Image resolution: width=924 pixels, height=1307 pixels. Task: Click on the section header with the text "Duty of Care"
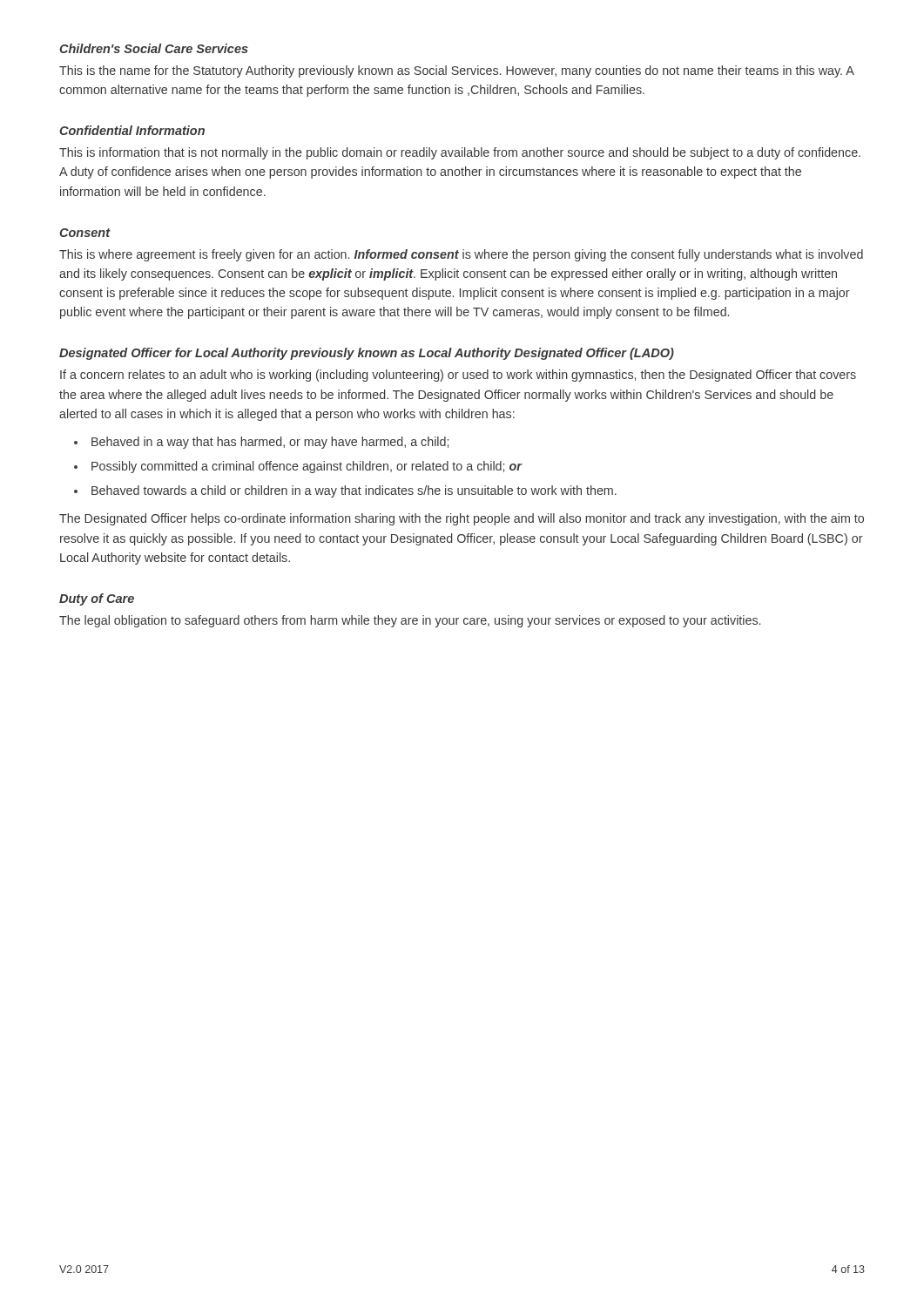tap(97, 598)
